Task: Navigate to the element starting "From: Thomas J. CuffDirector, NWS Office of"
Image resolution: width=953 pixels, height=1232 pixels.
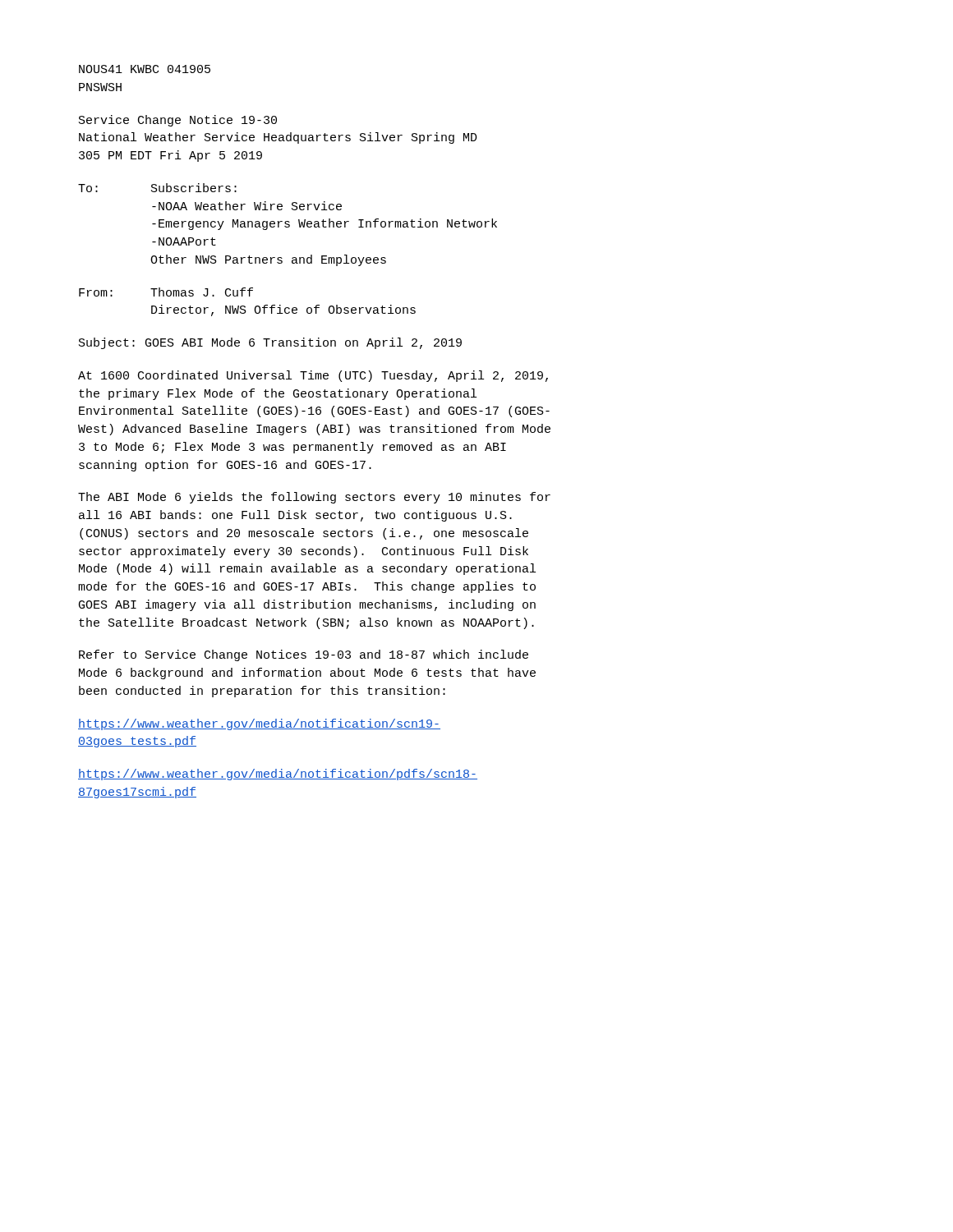Action: click(247, 302)
